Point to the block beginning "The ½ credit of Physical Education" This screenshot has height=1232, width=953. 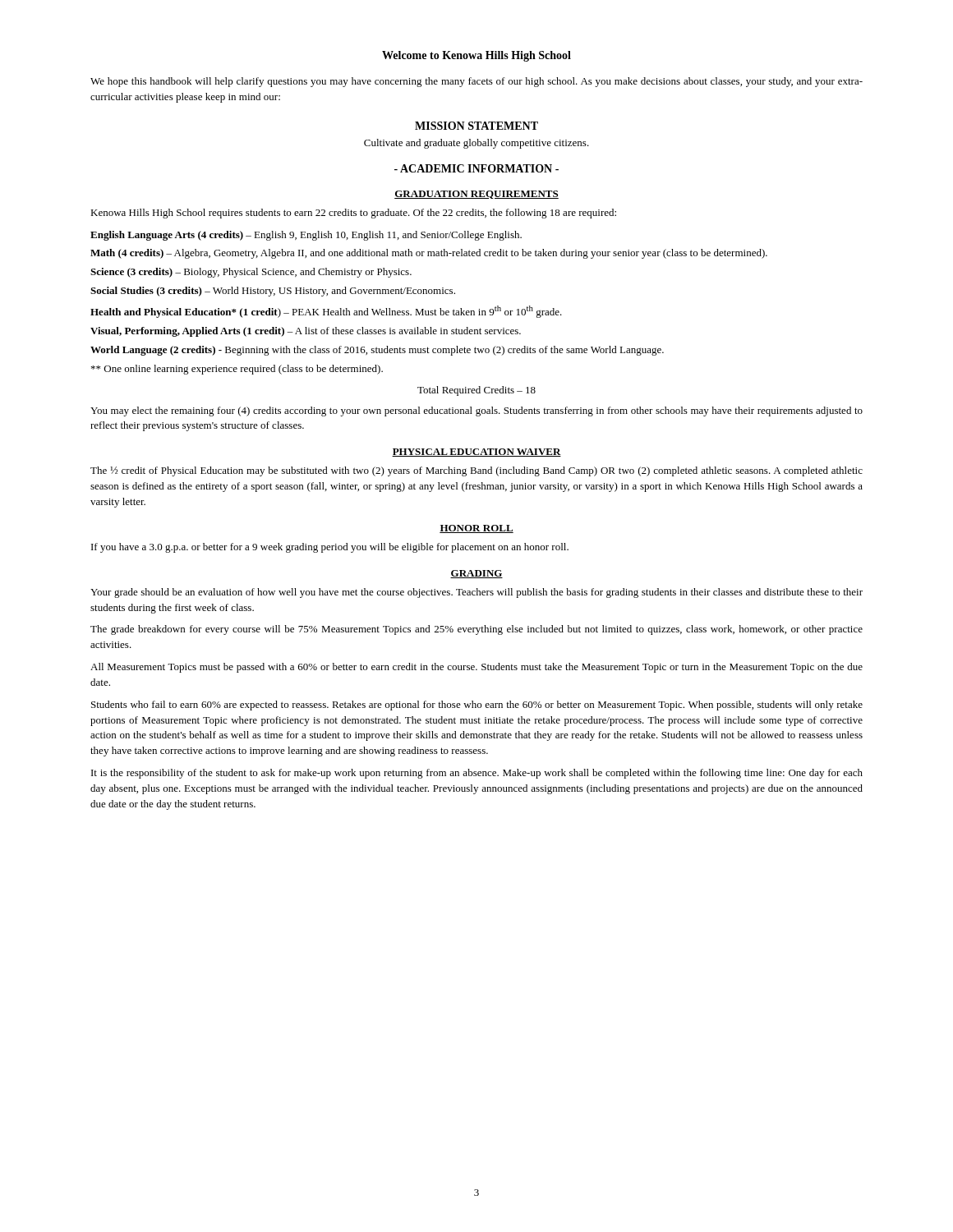tap(476, 486)
